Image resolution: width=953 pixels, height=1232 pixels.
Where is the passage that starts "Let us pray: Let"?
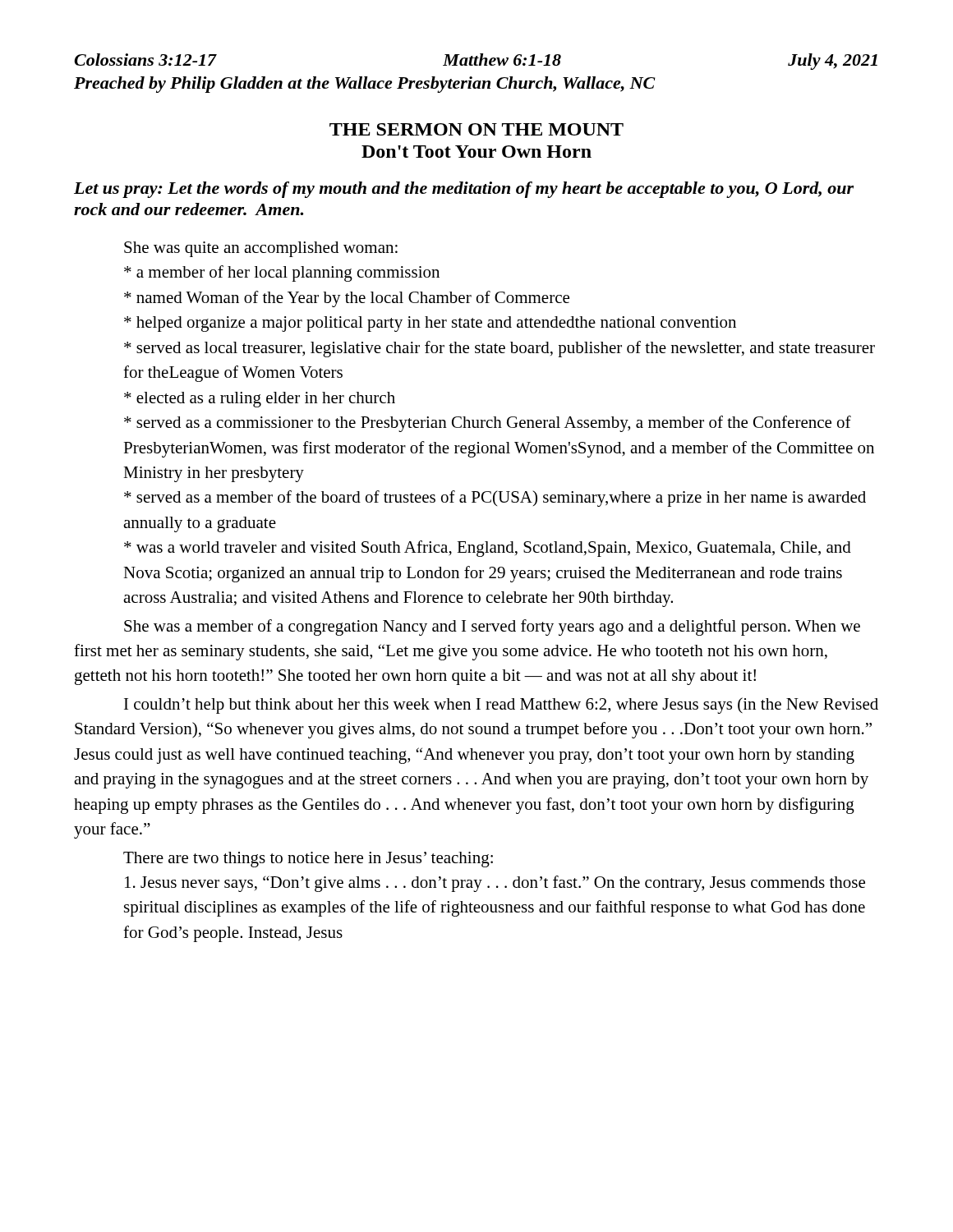[464, 198]
